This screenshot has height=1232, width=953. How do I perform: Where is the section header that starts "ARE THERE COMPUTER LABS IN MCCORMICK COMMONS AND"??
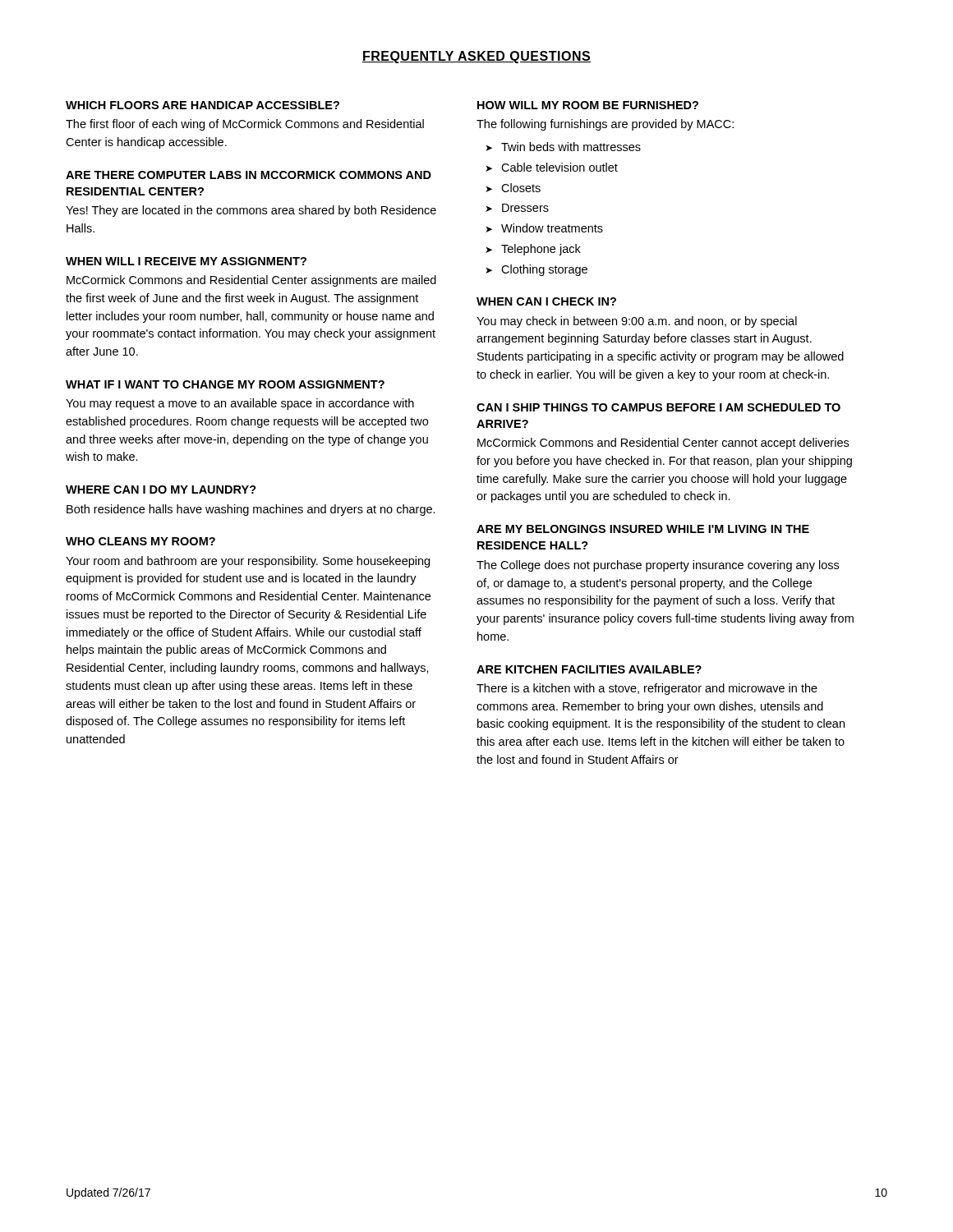pos(248,183)
